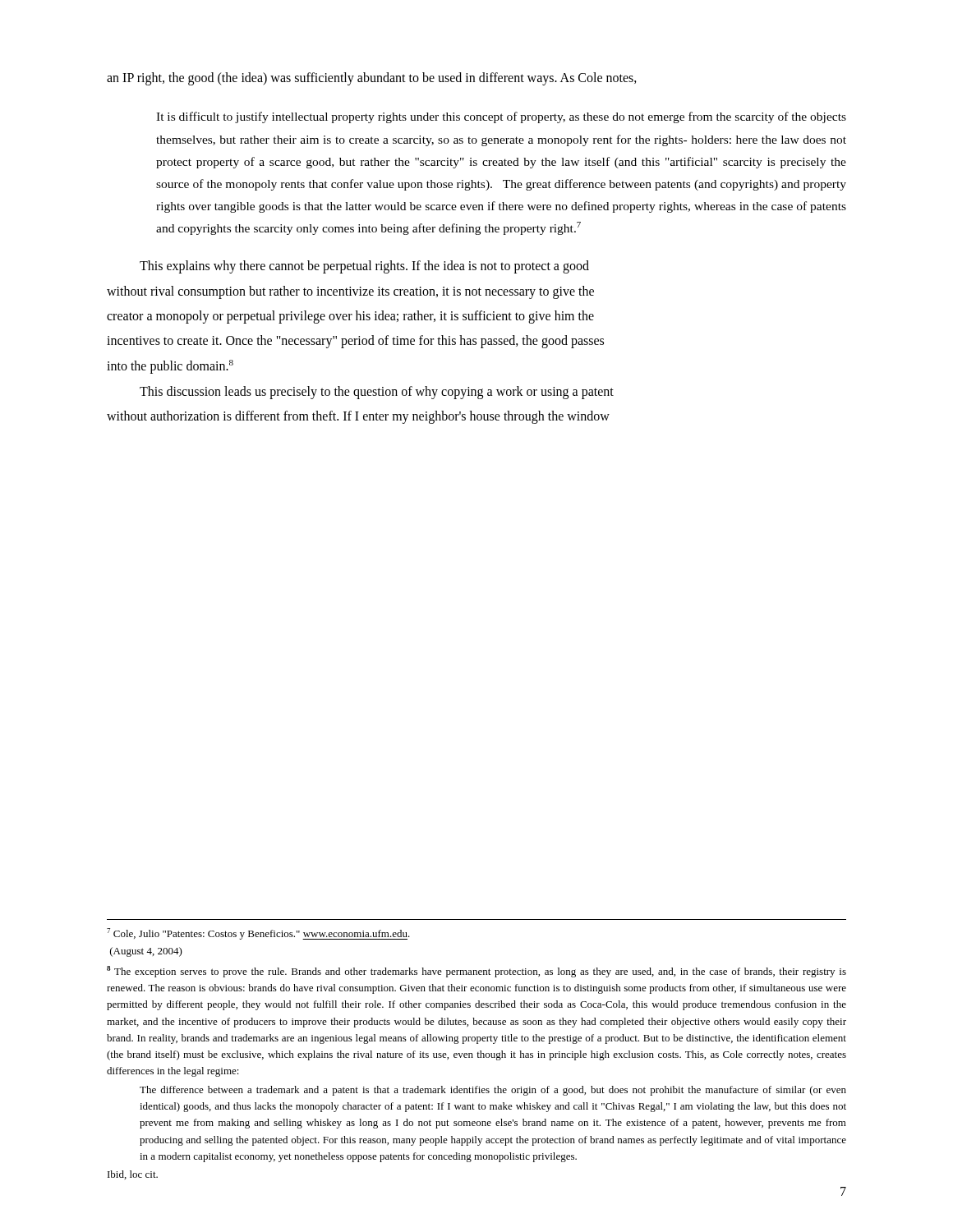
Task: Point to the text block starting "into the public domain.8"
Action: (x=170, y=365)
